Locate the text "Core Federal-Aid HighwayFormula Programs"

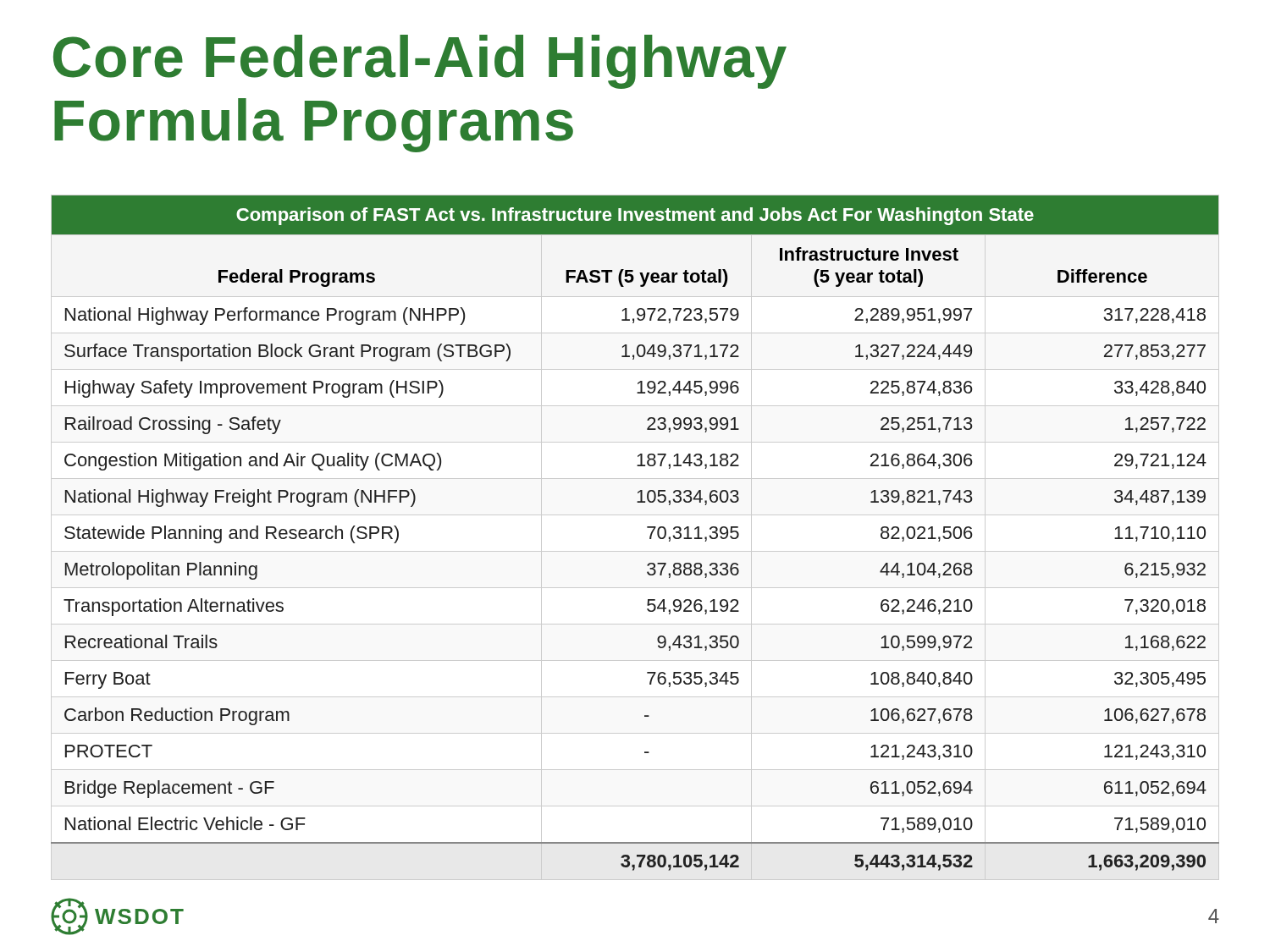[635, 89]
